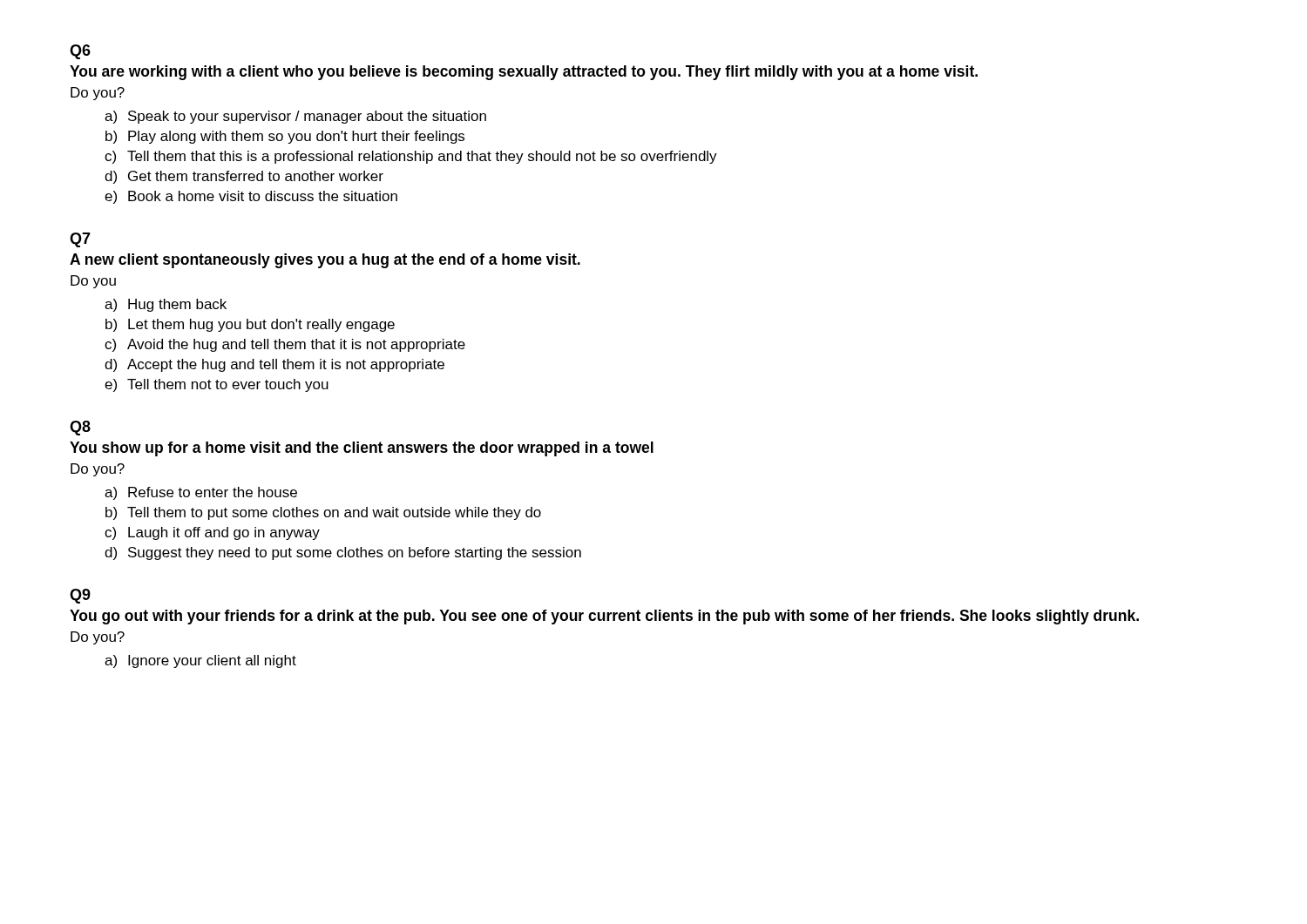Locate the block of text that opens with "d)Get them transferred"
The height and width of the screenshot is (924, 1307).
244,177
